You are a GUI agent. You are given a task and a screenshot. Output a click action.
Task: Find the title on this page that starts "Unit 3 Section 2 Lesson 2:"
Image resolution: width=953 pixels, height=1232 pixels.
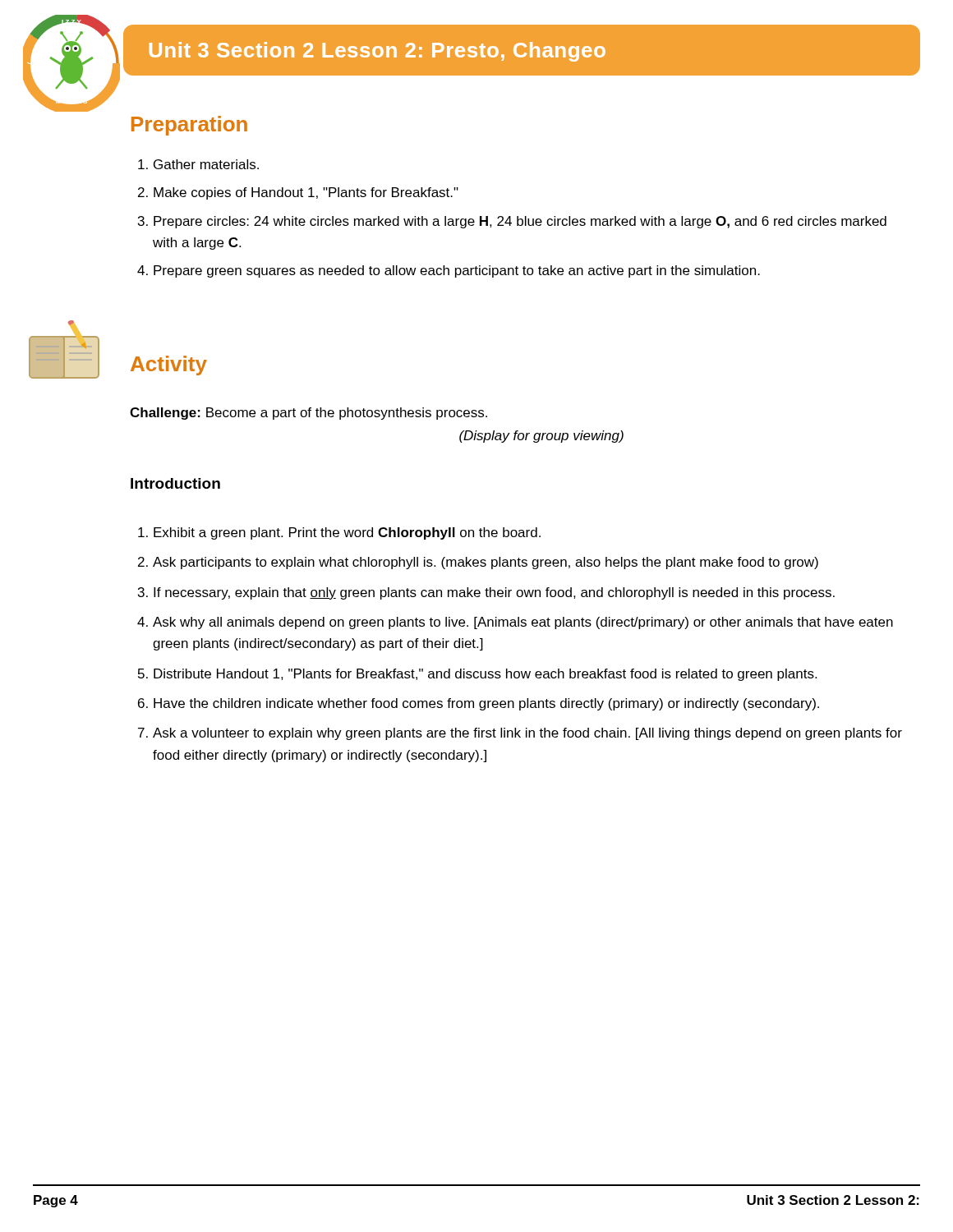pos(377,50)
